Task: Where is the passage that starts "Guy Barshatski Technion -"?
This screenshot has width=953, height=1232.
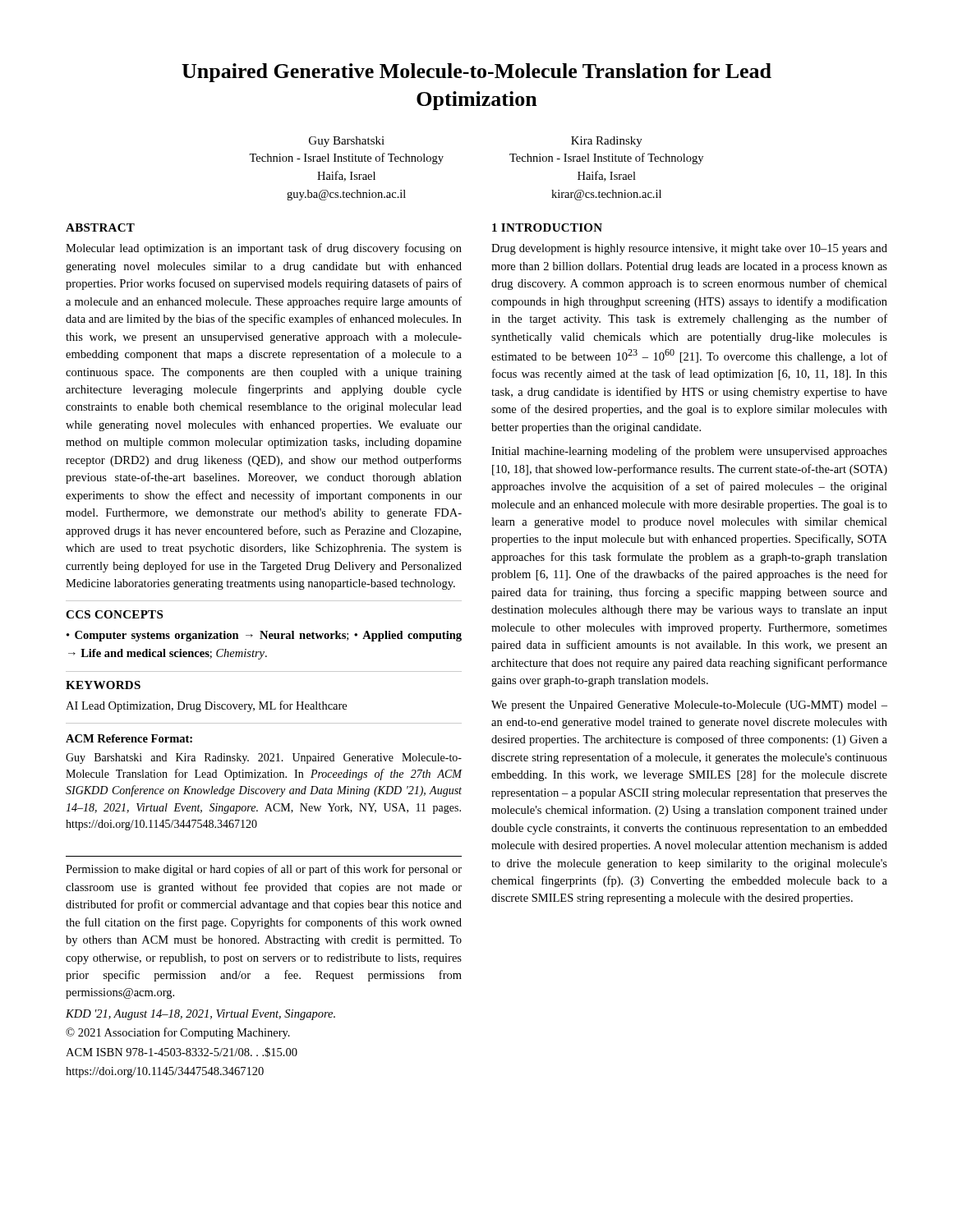Action: [x=347, y=167]
